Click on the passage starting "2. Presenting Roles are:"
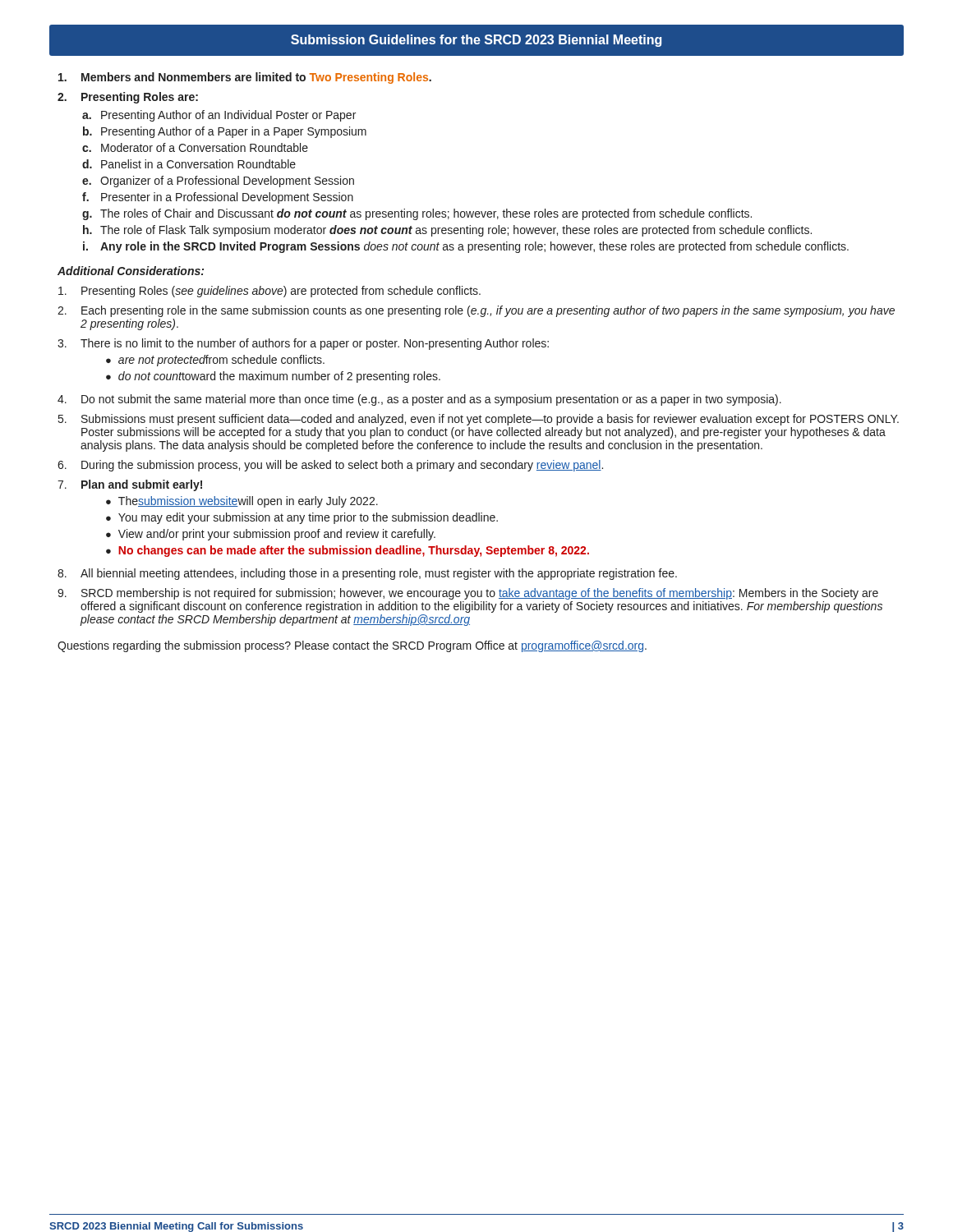Image resolution: width=953 pixels, height=1232 pixels. click(x=128, y=98)
